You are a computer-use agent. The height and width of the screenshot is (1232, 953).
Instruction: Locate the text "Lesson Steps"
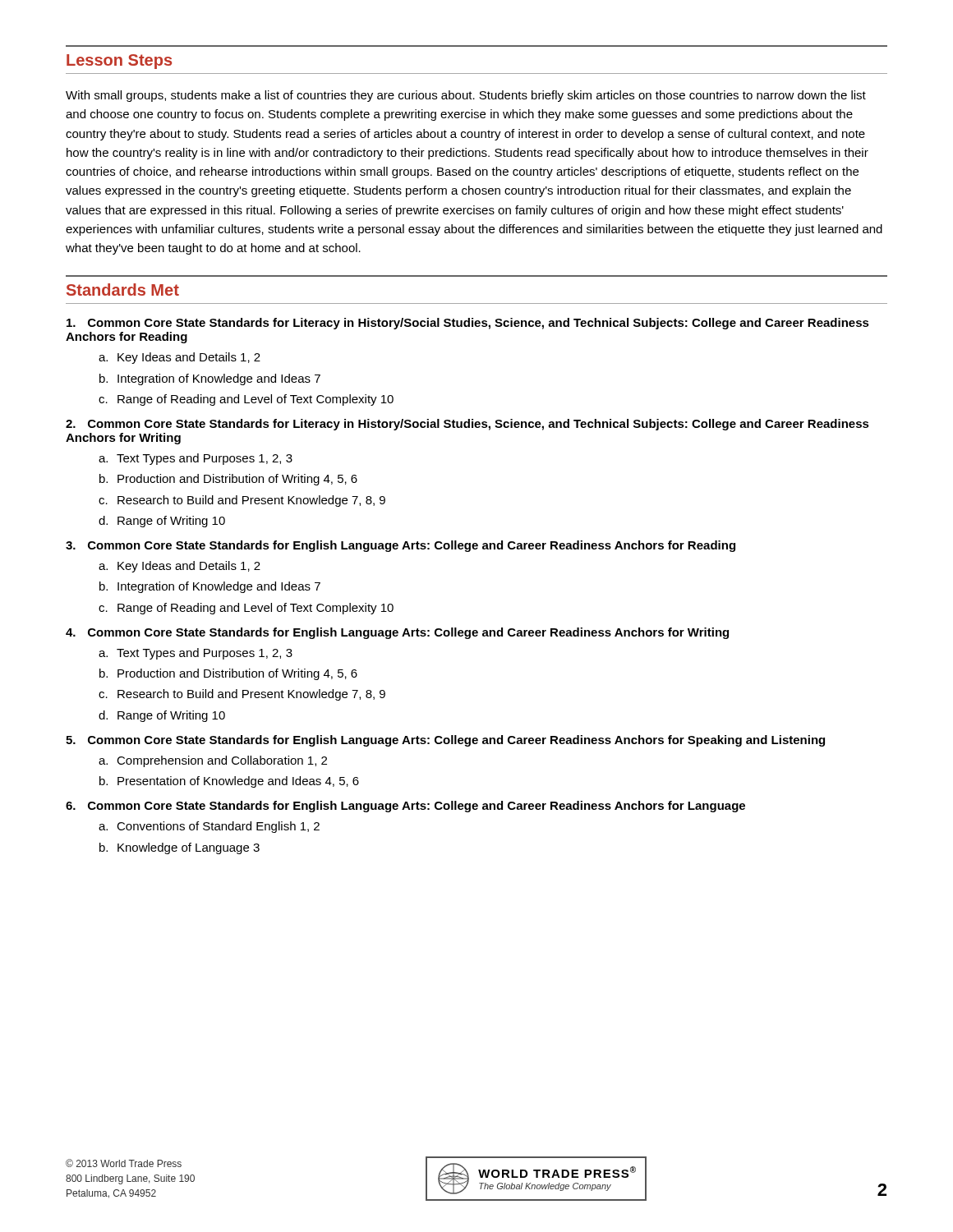click(119, 62)
